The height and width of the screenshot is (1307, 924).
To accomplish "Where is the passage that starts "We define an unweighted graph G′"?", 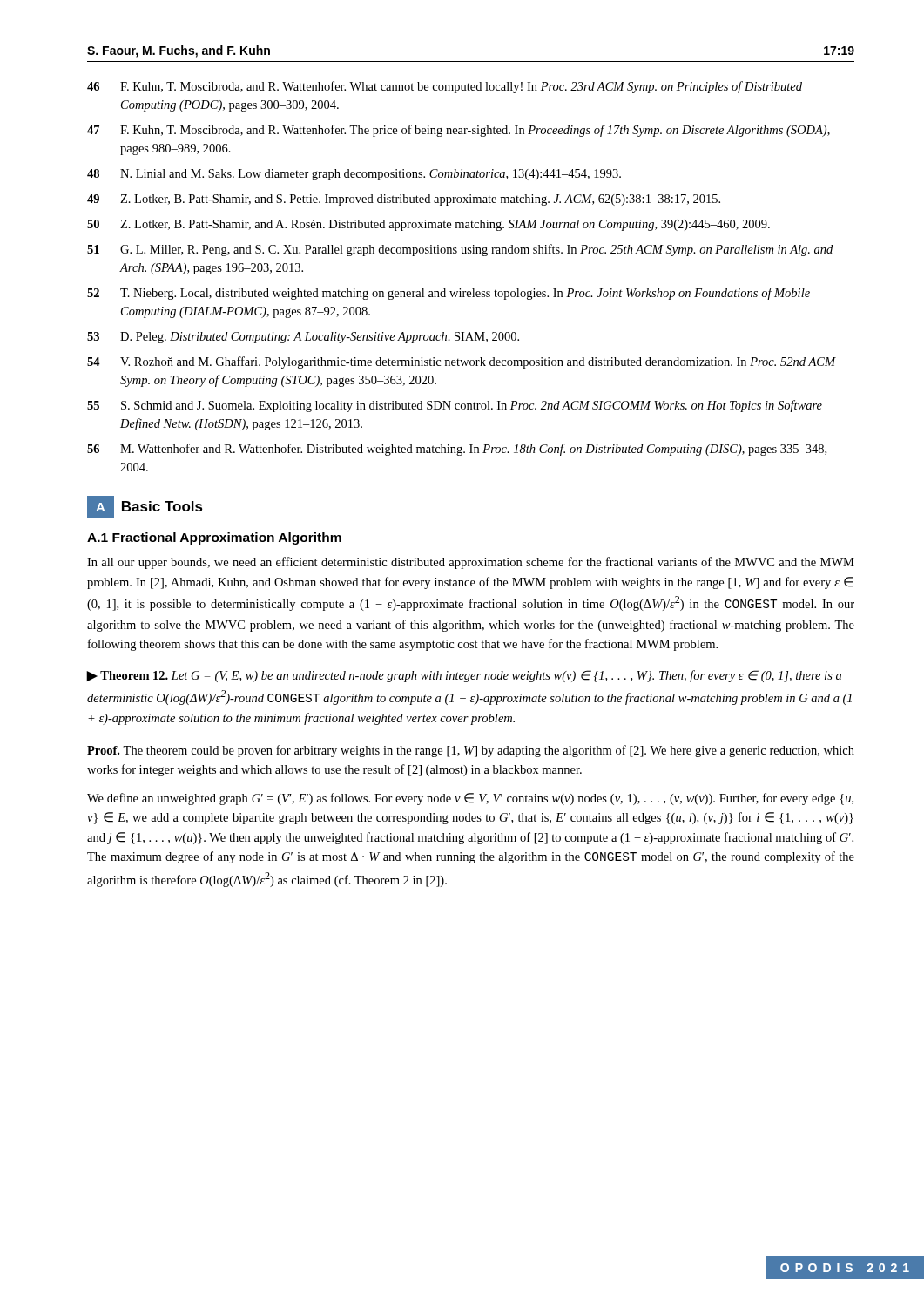I will (471, 839).
